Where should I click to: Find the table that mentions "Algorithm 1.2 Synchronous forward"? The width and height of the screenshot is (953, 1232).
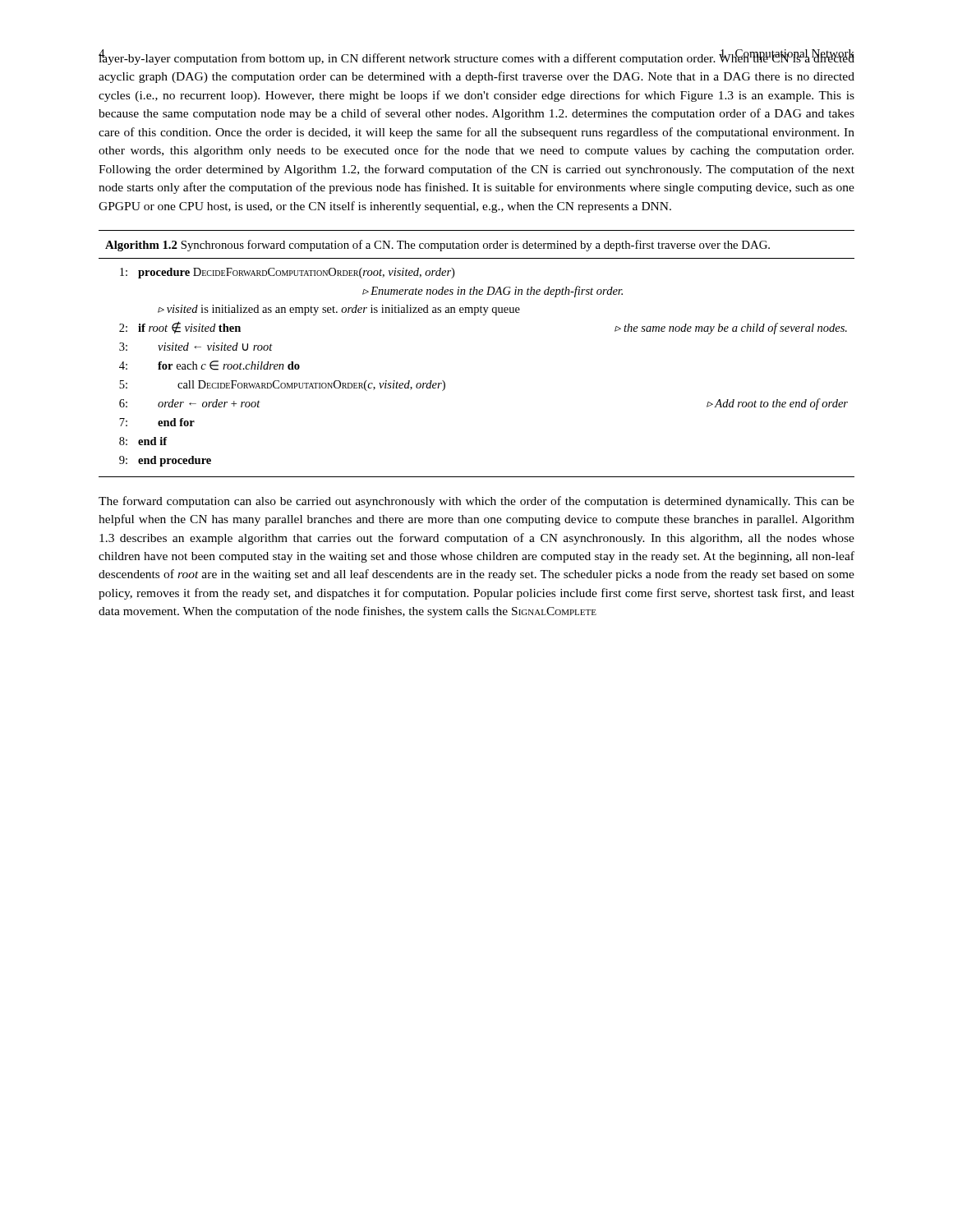coord(476,354)
